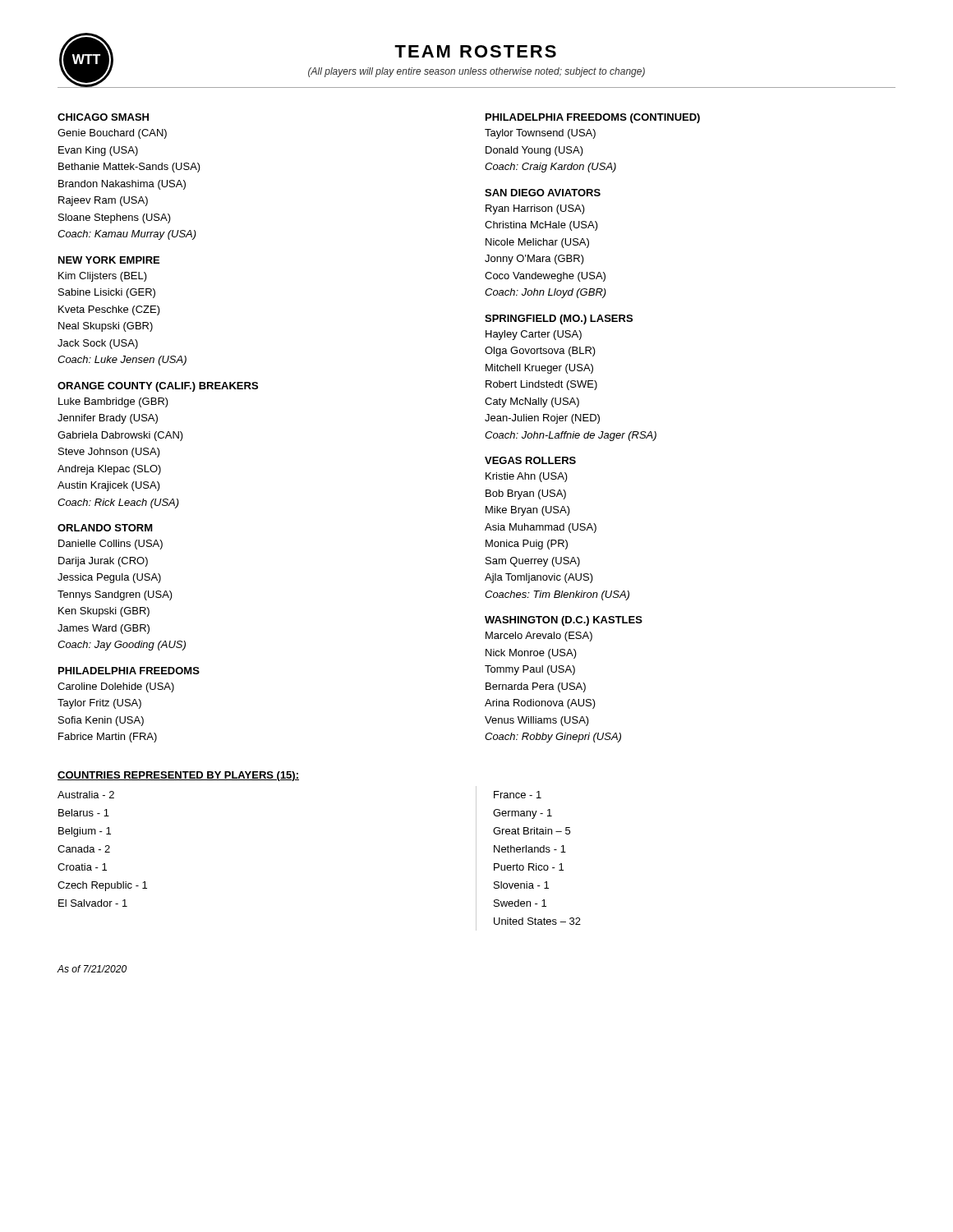Click where it says "Bethanie Mattek-Sands (USA)"

coord(129,166)
